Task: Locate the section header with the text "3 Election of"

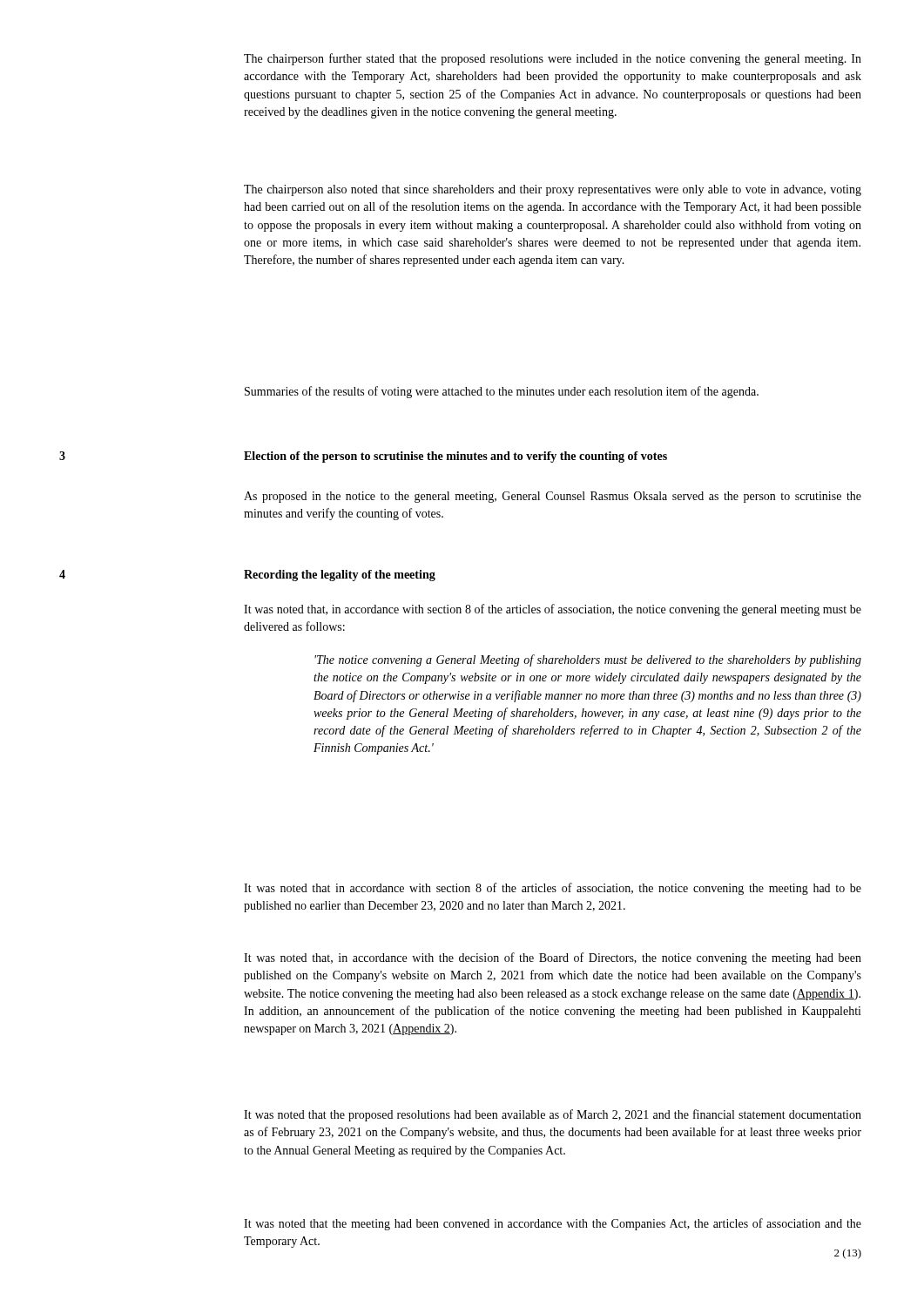Action: pos(363,457)
